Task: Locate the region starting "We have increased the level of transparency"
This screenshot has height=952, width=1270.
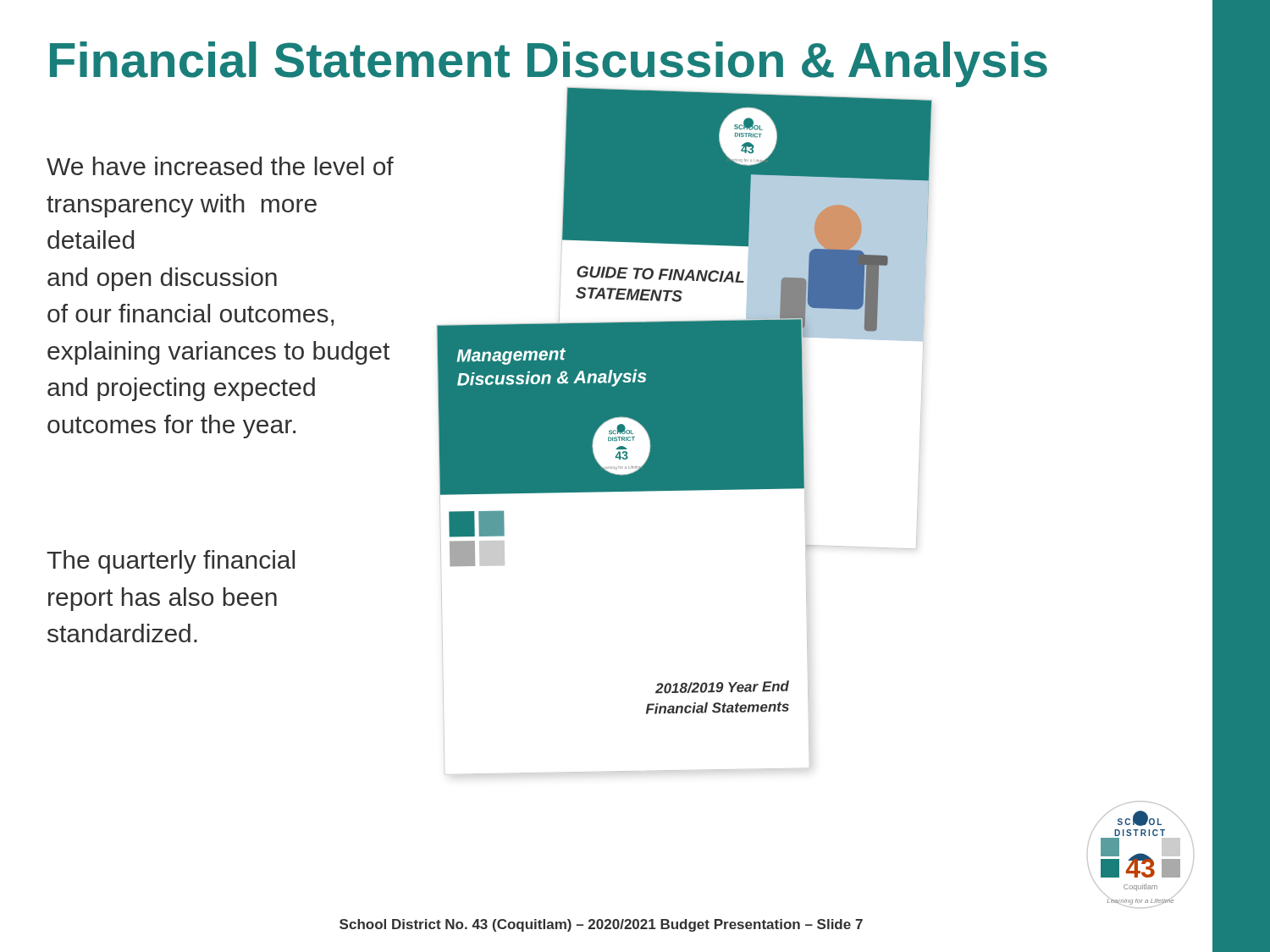Action: click(229, 295)
